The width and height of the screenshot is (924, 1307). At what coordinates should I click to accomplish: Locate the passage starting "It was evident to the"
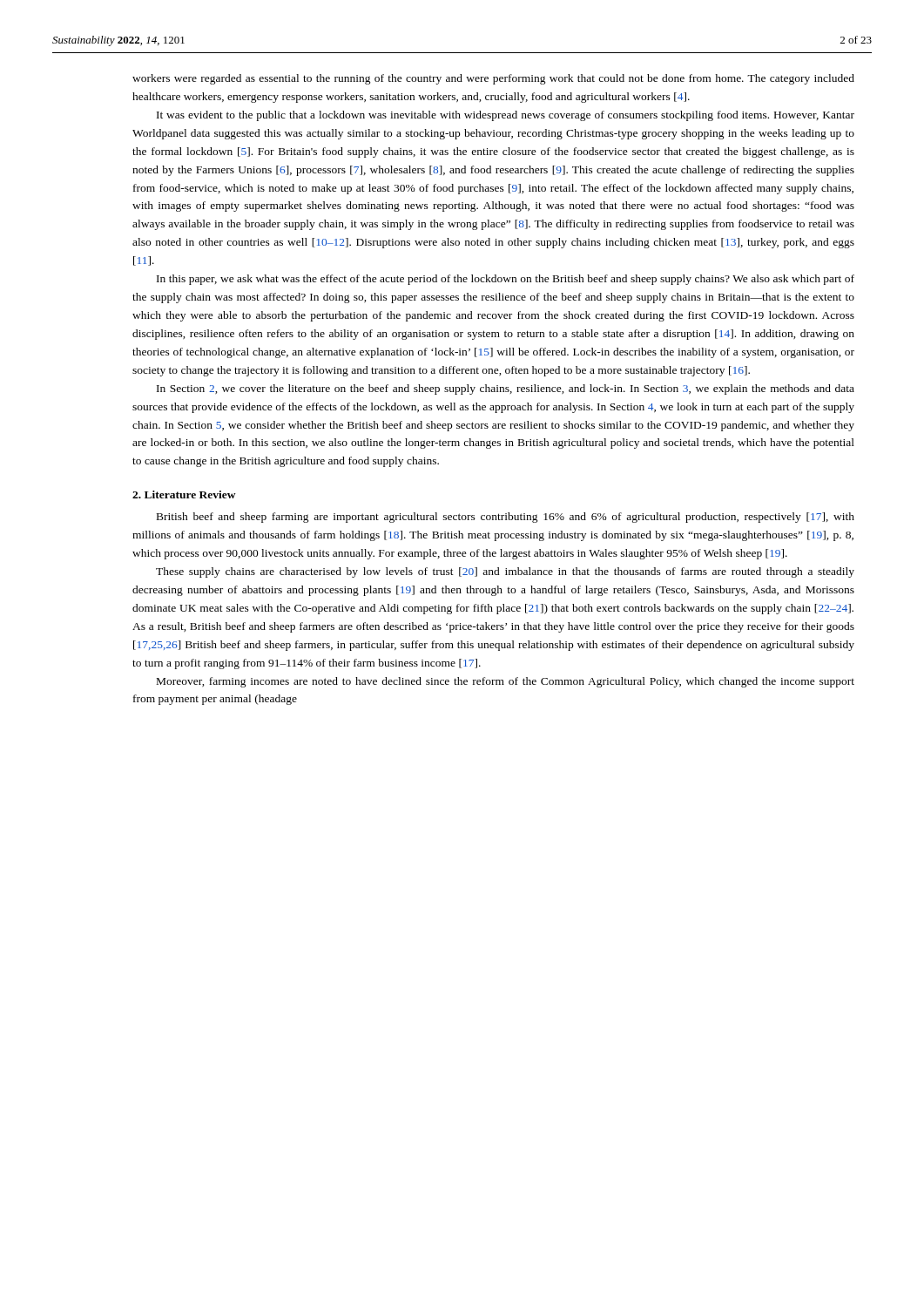point(493,188)
